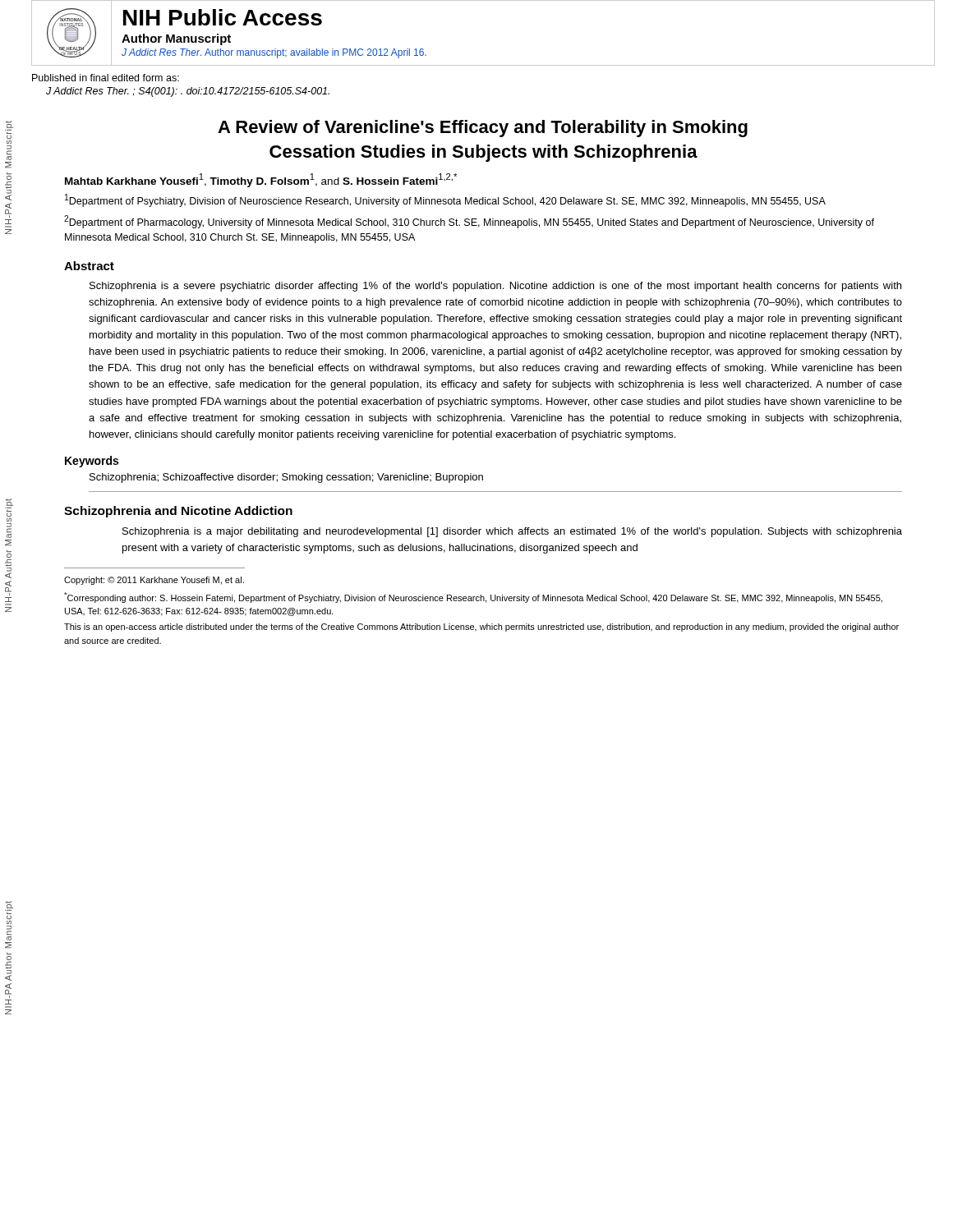The width and height of the screenshot is (953, 1232).
Task: Point to the title beginning "A Review of Varenicline's Efficacy"
Action: (x=483, y=139)
